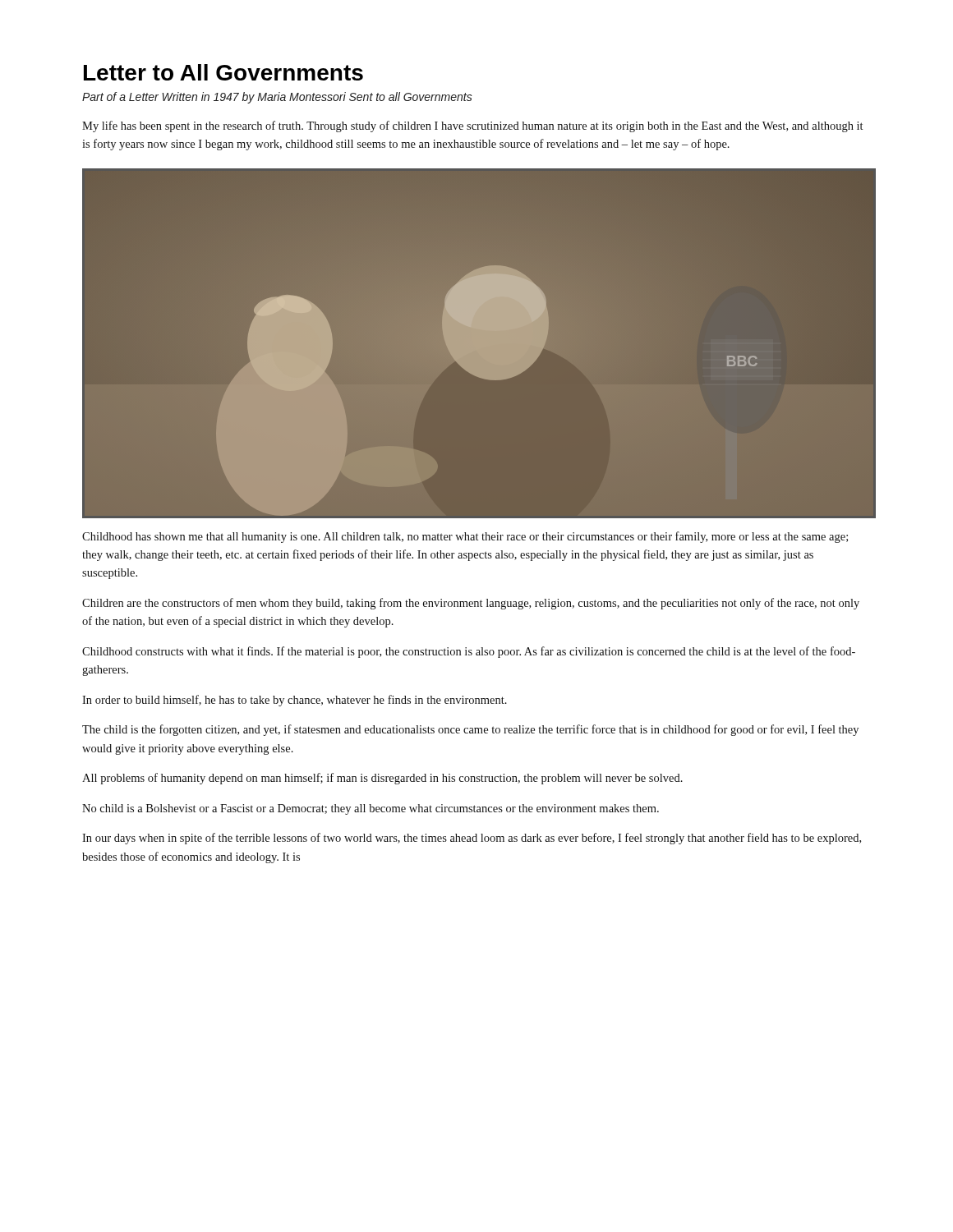
Task: Find "Letter to All Governments" on this page
Action: 223,73
